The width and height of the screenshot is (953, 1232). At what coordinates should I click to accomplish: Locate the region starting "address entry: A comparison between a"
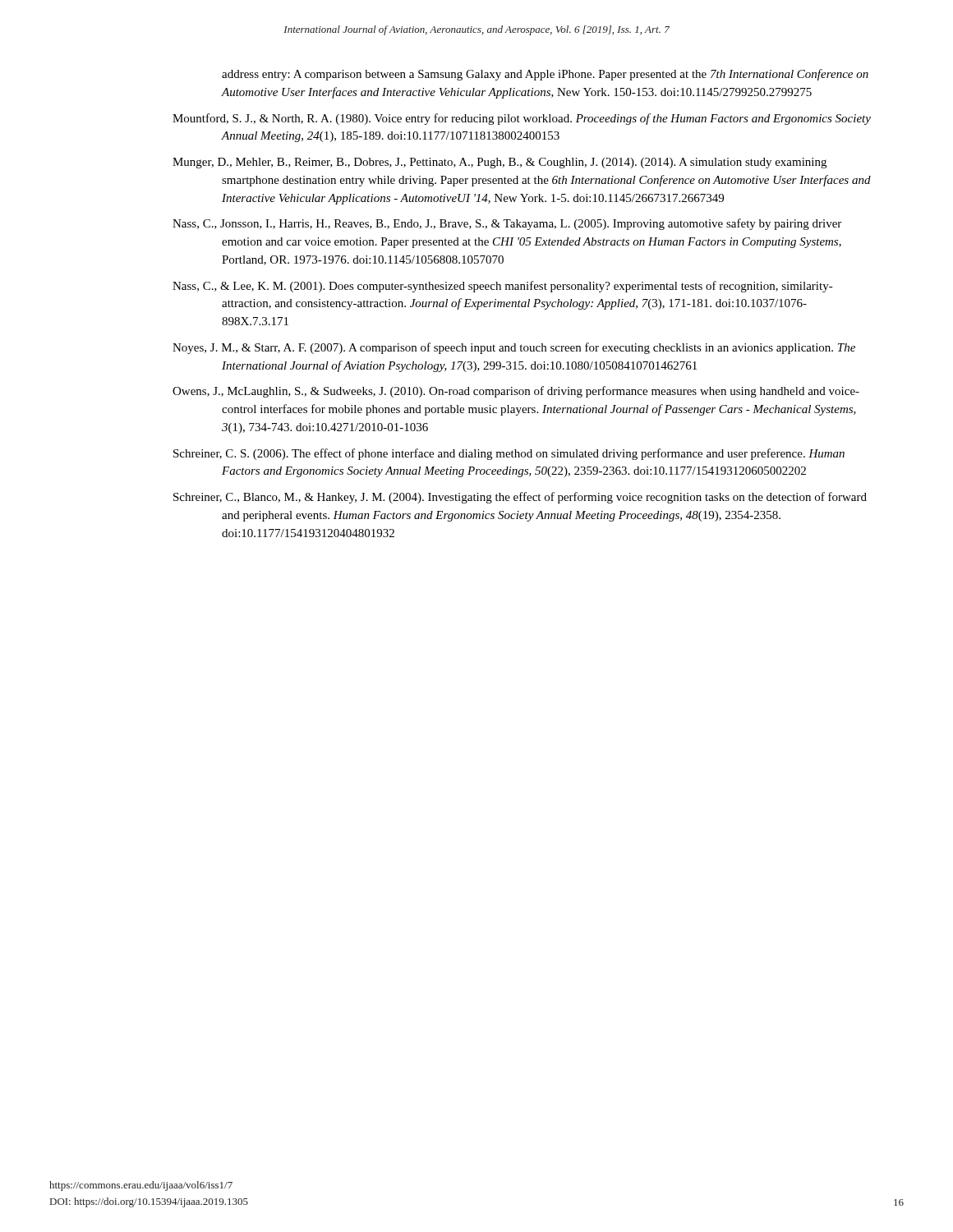[545, 83]
